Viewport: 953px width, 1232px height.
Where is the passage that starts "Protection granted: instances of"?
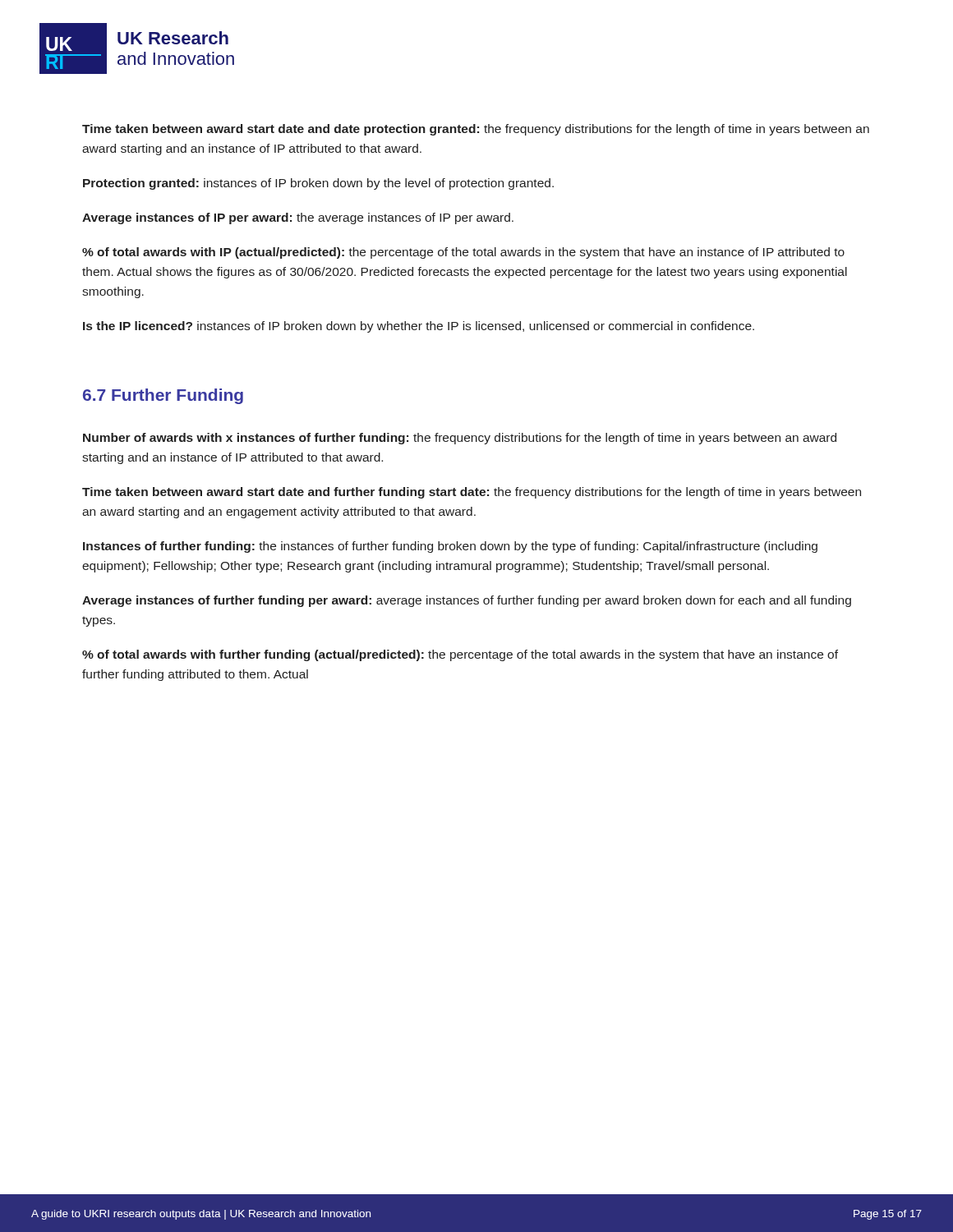[318, 183]
